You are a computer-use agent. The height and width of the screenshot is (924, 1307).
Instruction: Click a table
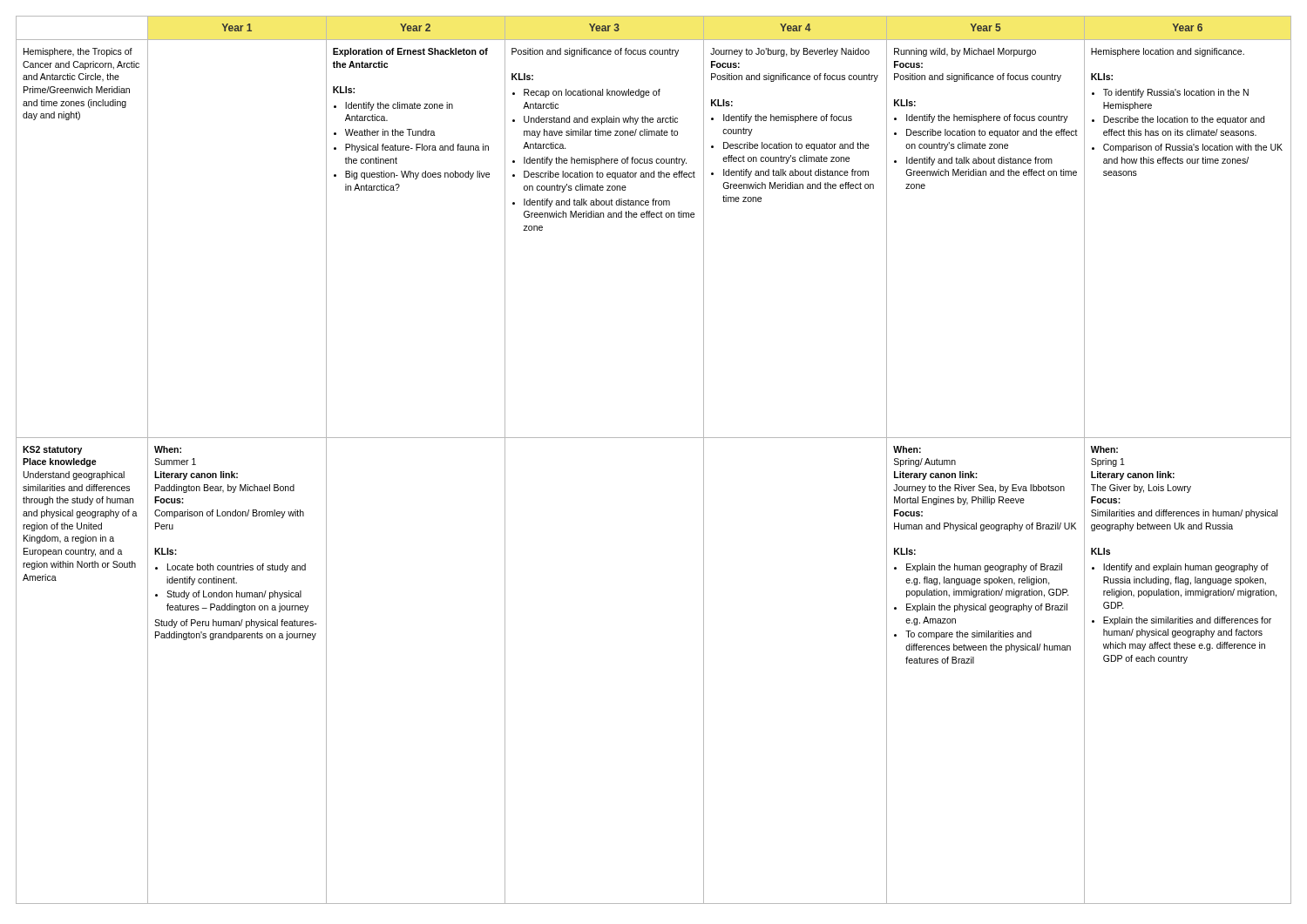[654, 466]
